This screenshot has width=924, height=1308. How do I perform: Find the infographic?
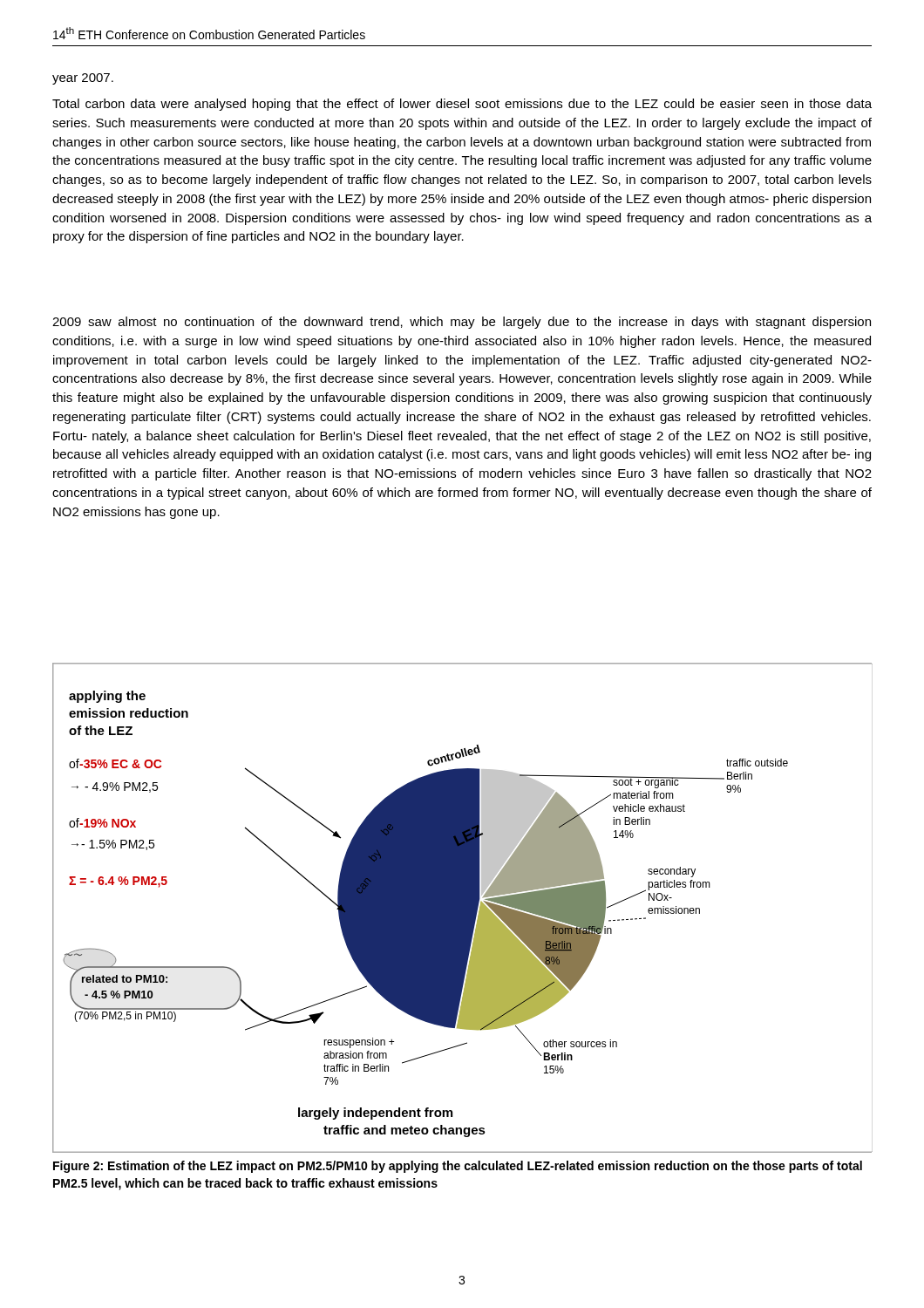point(462,908)
